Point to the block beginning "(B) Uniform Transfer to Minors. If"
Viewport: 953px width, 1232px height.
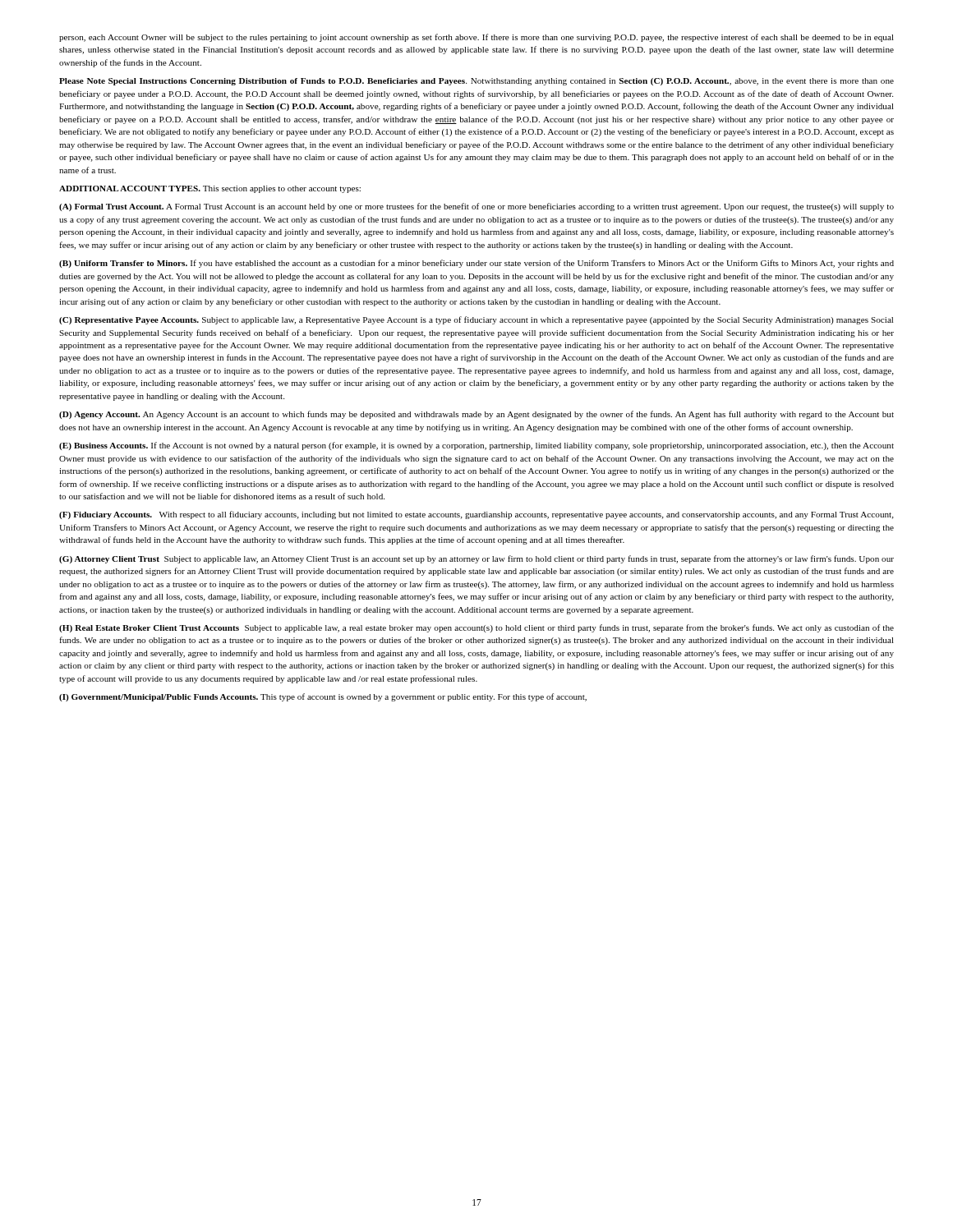[x=476, y=282]
